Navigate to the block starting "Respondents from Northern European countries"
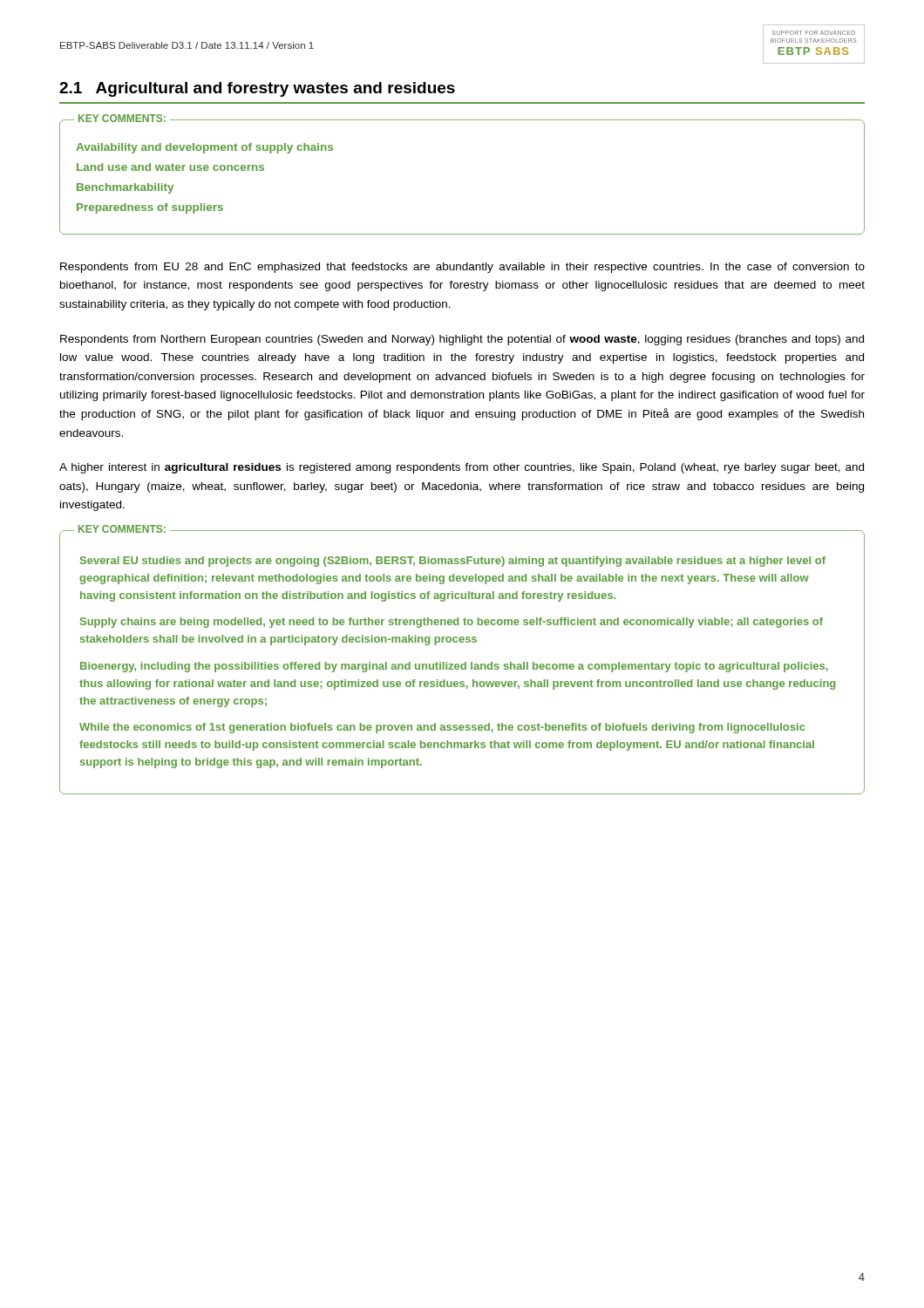 click(462, 385)
